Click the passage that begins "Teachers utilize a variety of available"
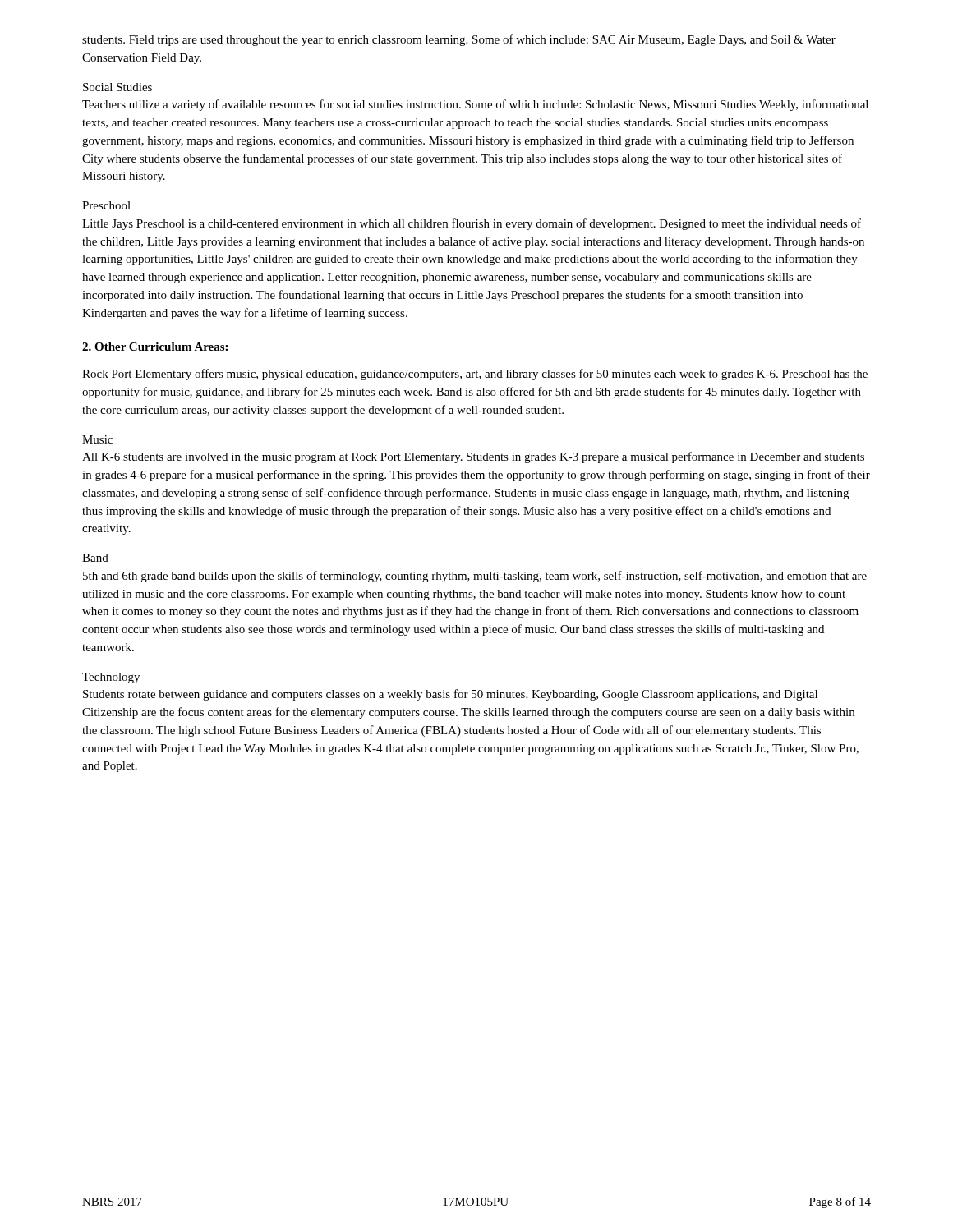The height and width of the screenshot is (1232, 953). [x=476, y=141]
